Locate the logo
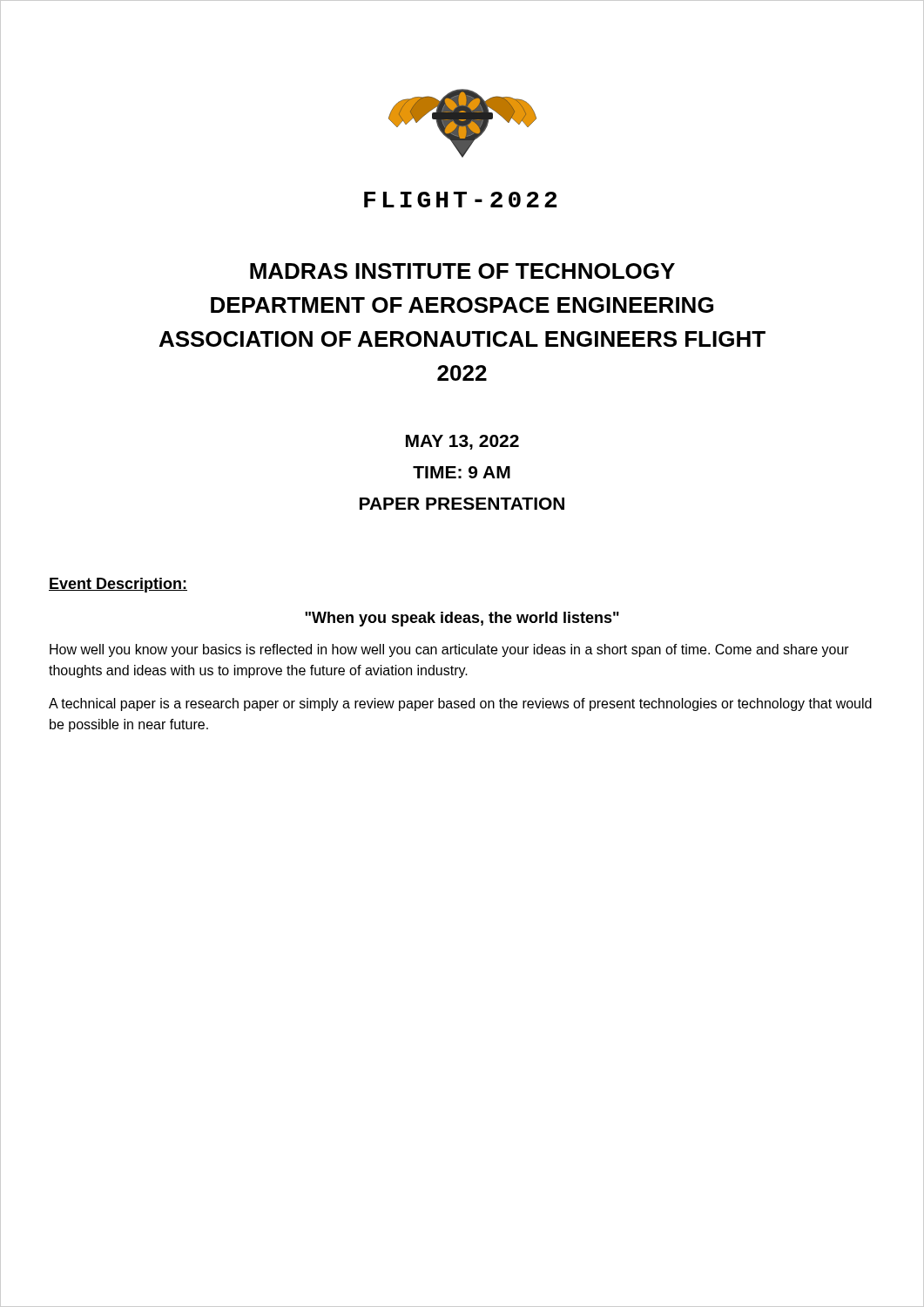924x1307 pixels. (462, 120)
